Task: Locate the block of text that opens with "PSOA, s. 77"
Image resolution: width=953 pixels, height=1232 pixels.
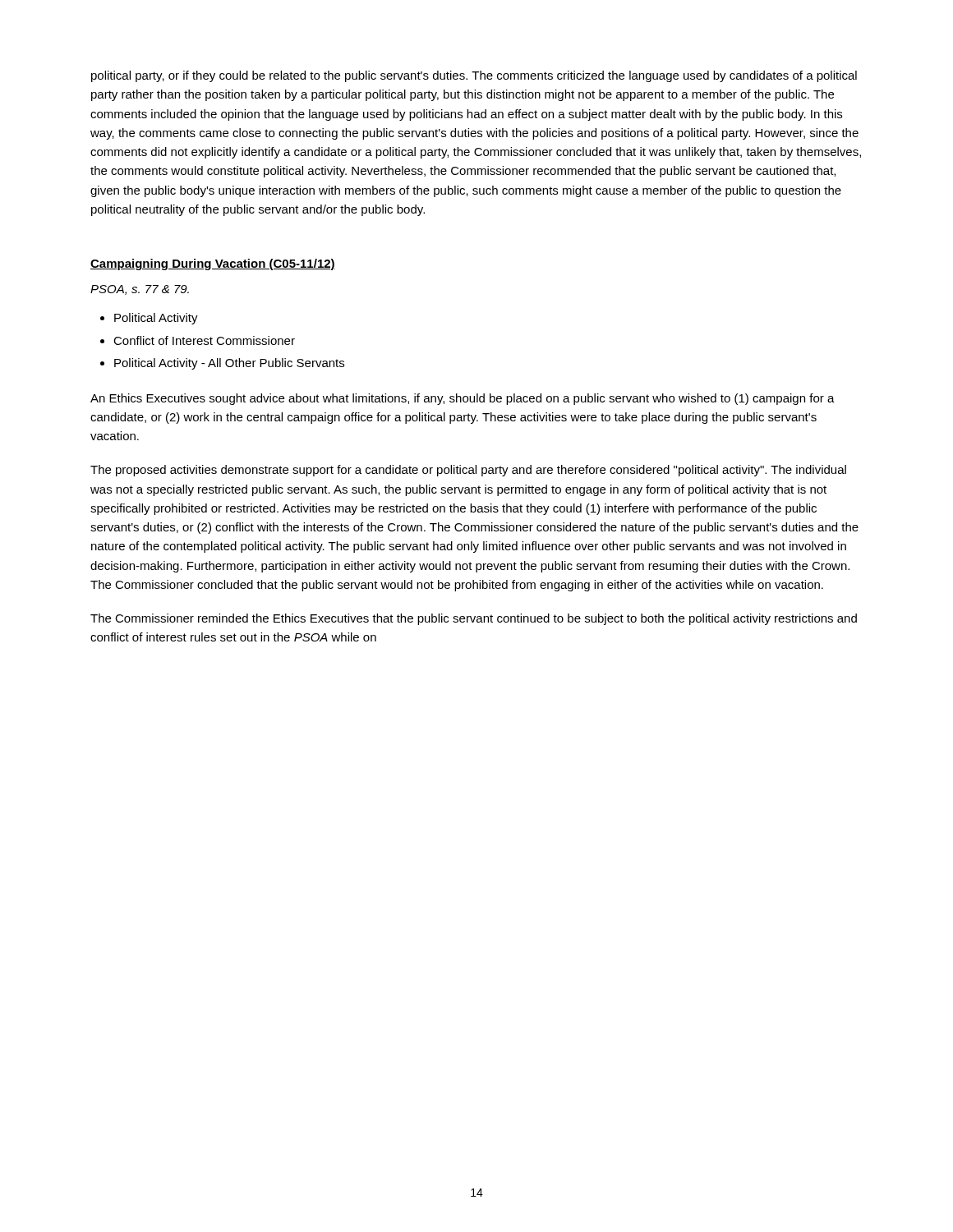Action: [x=140, y=289]
